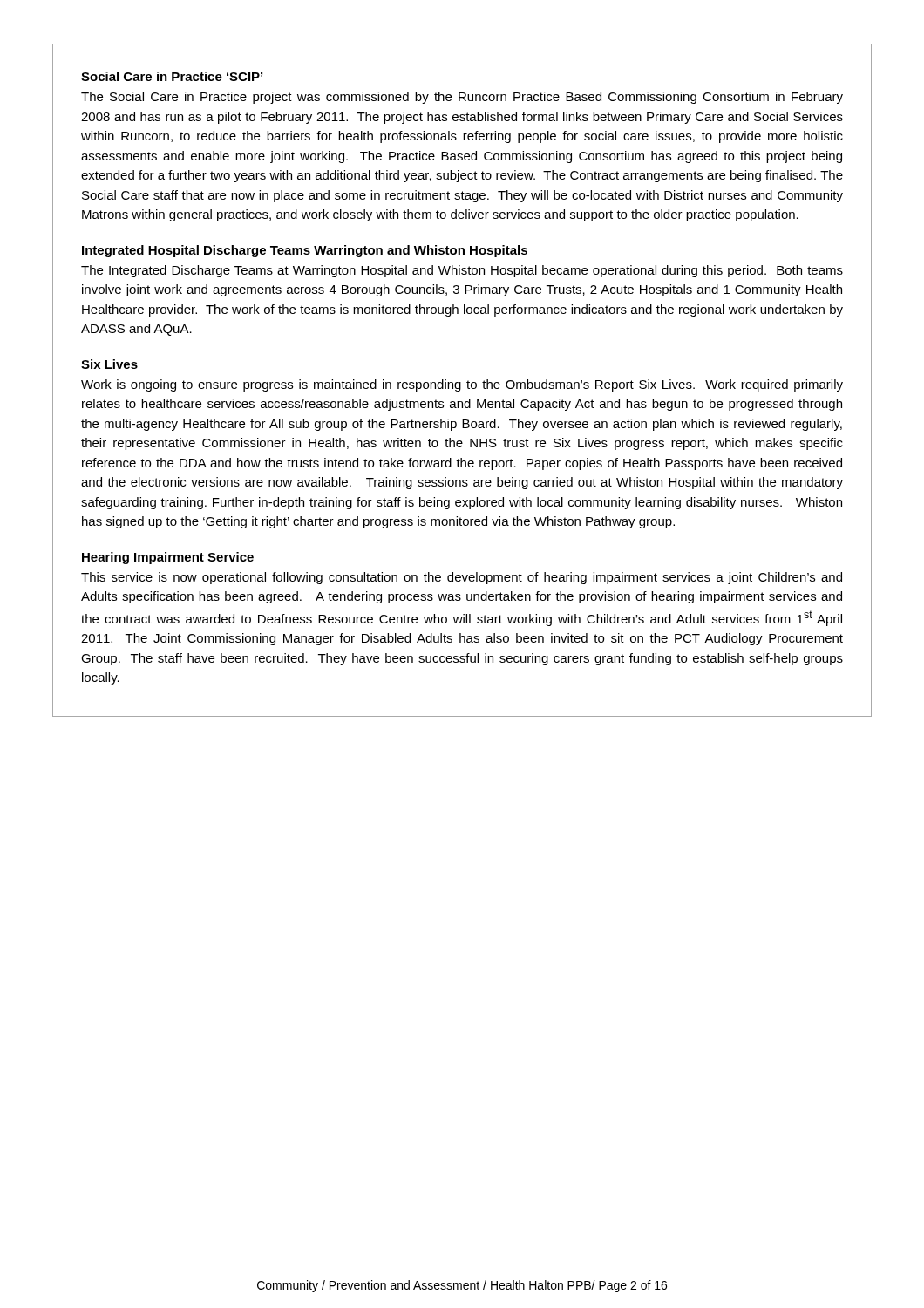Locate the text block that says "Work is ongoing to ensure progress"
The height and width of the screenshot is (1308, 924).
(x=462, y=453)
